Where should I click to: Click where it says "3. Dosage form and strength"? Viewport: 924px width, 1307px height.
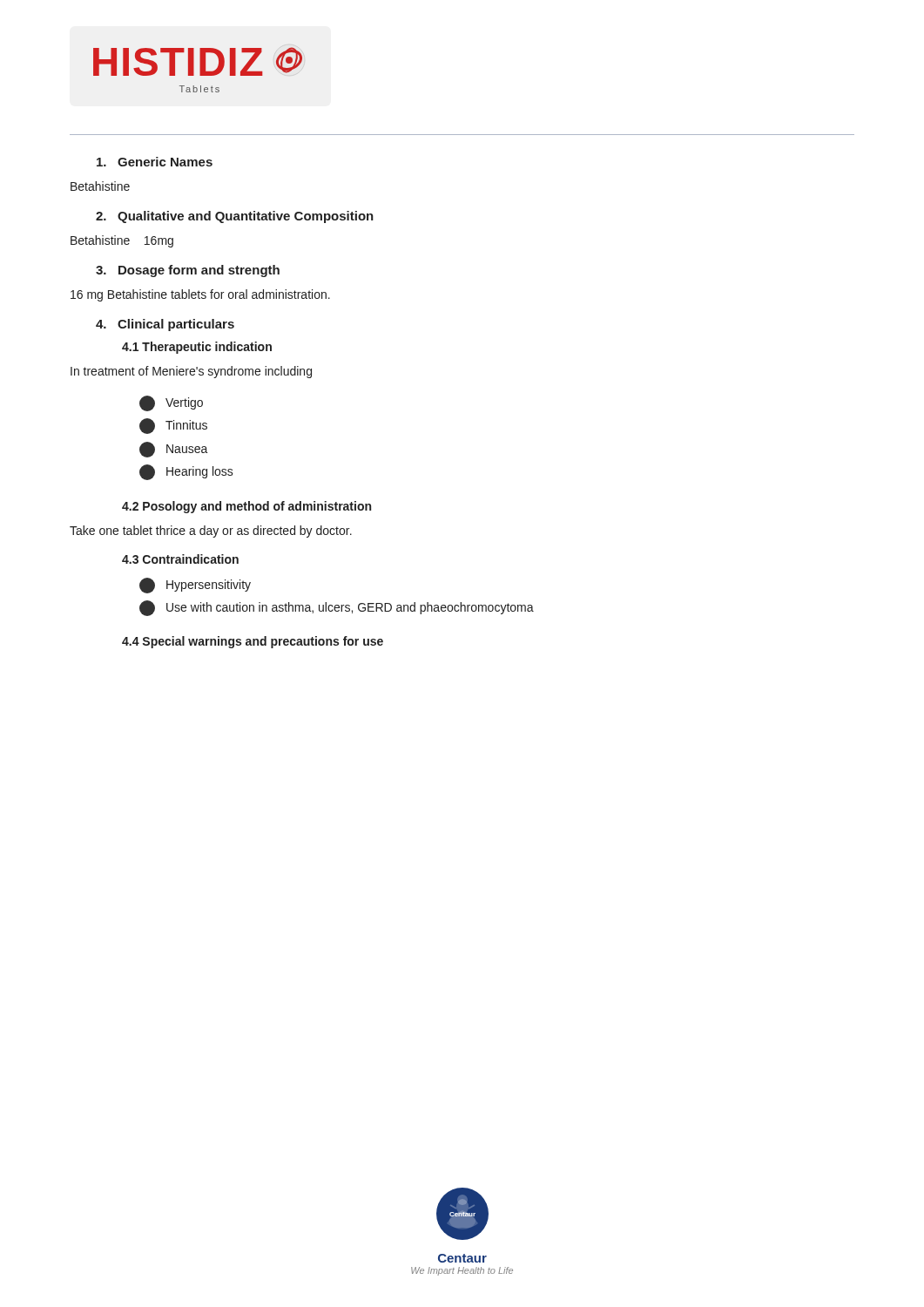pyautogui.click(x=188, y=270)
